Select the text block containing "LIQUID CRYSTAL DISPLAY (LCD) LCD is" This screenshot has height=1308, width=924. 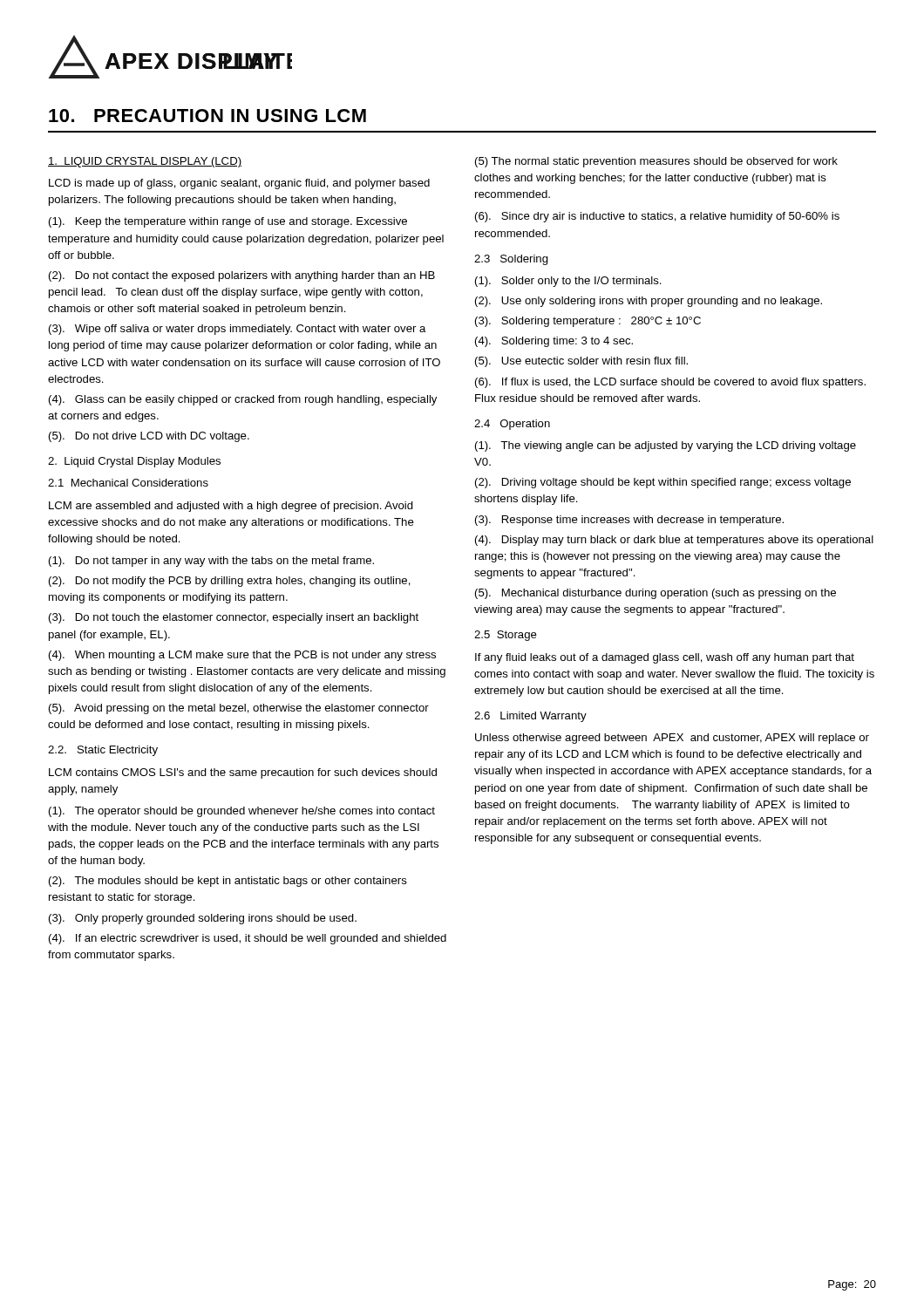[x=249, y=298]
